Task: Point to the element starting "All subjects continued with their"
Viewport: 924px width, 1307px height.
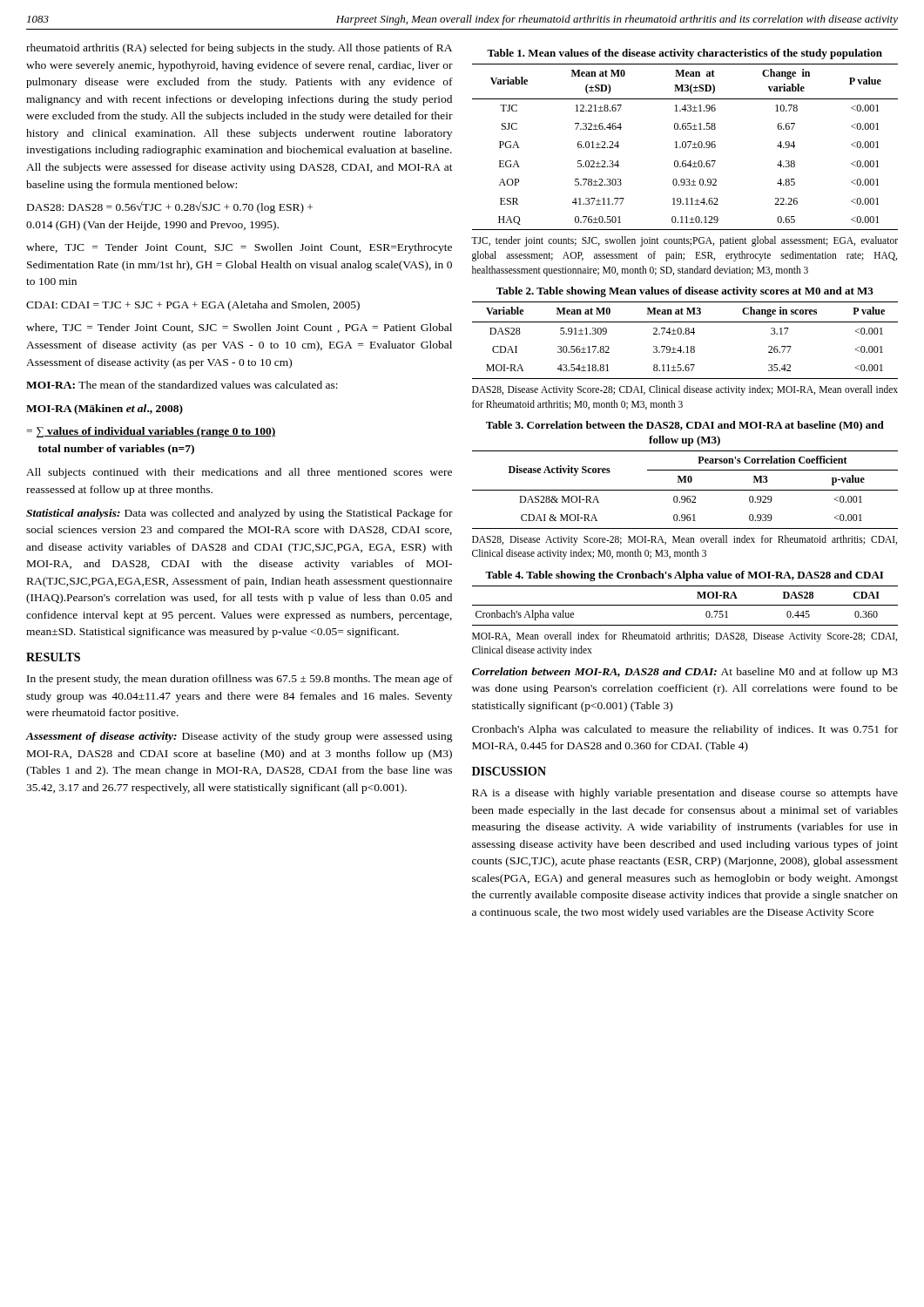Action: (239, 552)
